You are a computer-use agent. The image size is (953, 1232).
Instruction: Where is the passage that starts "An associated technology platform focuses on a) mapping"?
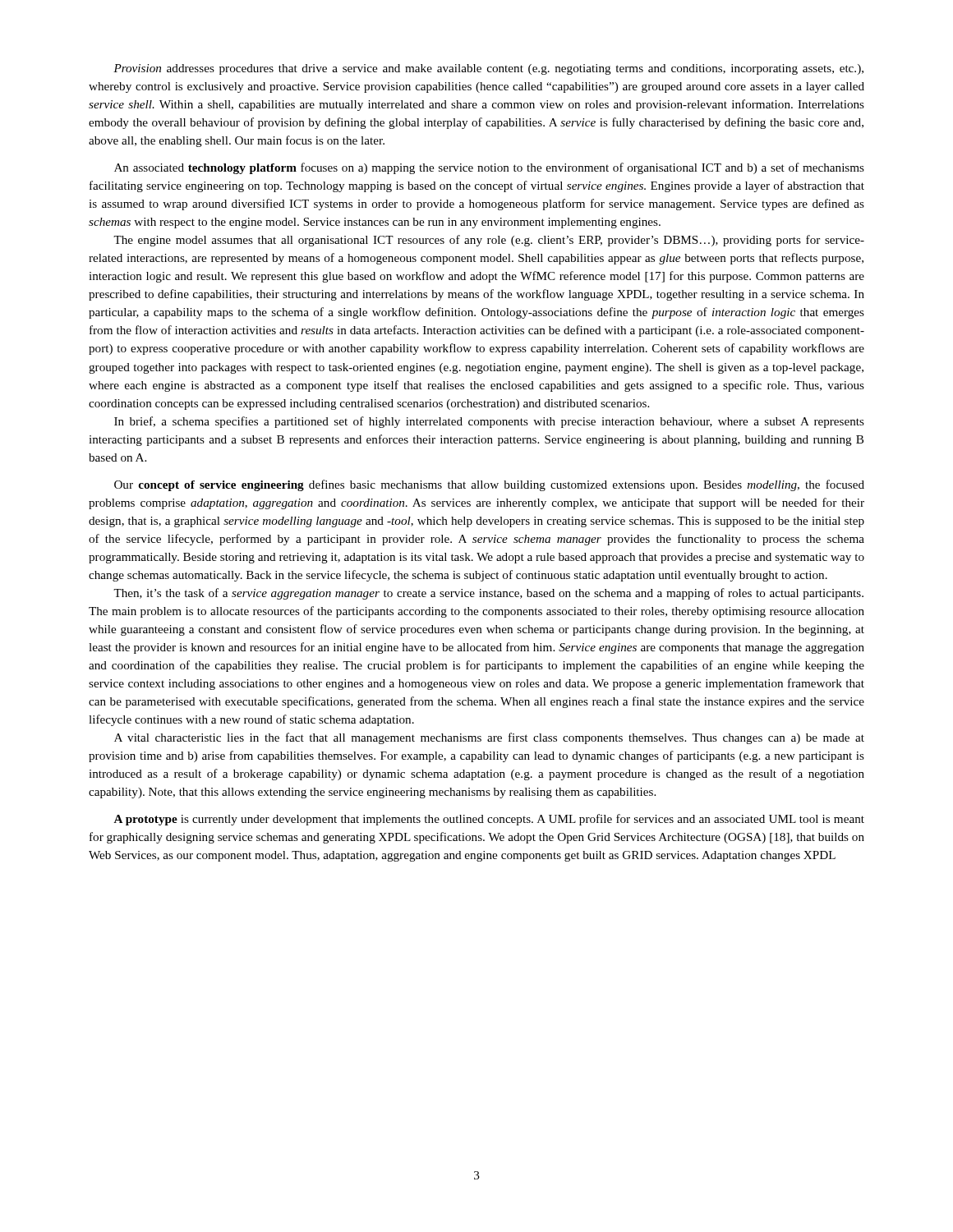pyautogui.click(x=476, y=312)
